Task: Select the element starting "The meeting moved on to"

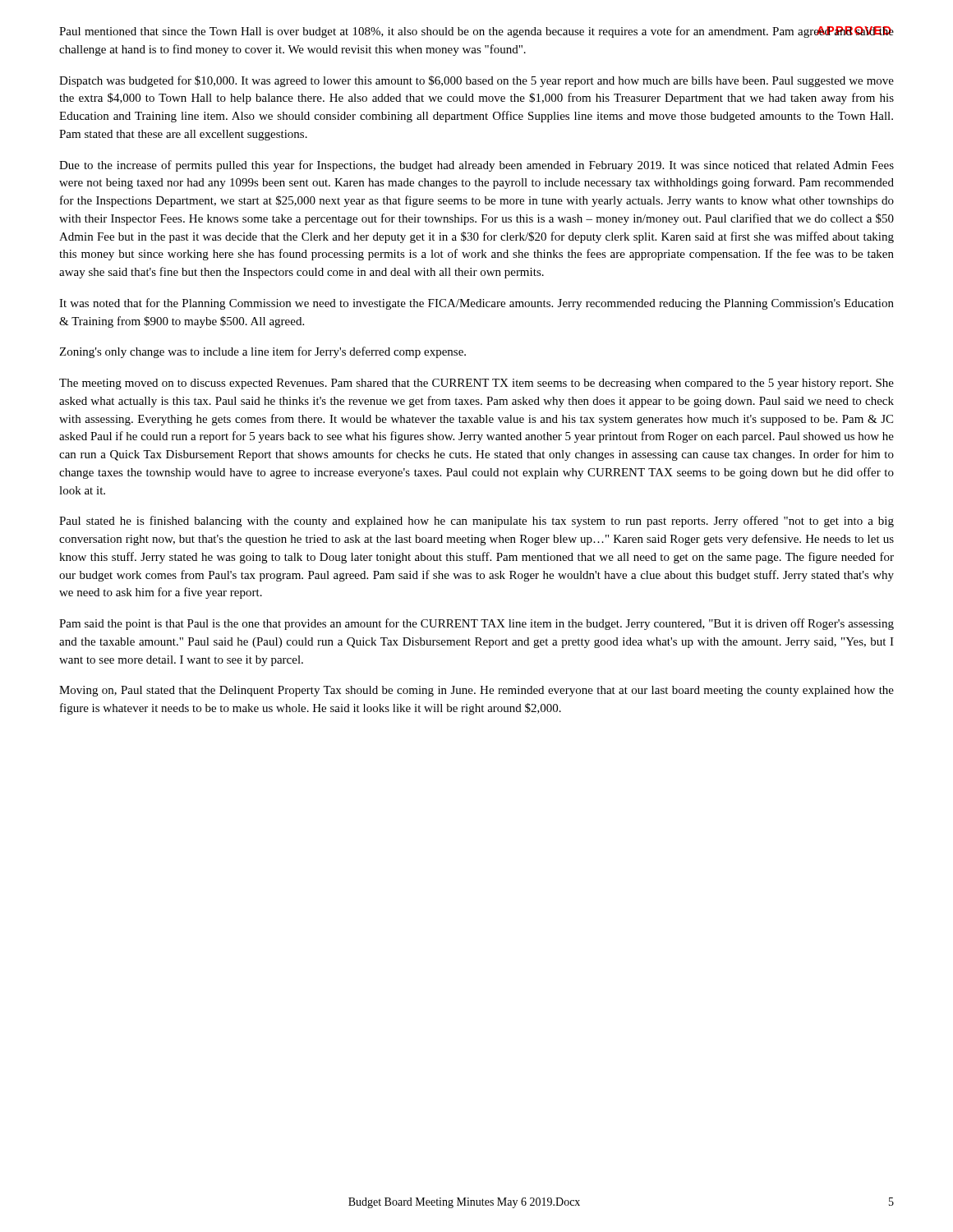Action: (x=476, y=436)
